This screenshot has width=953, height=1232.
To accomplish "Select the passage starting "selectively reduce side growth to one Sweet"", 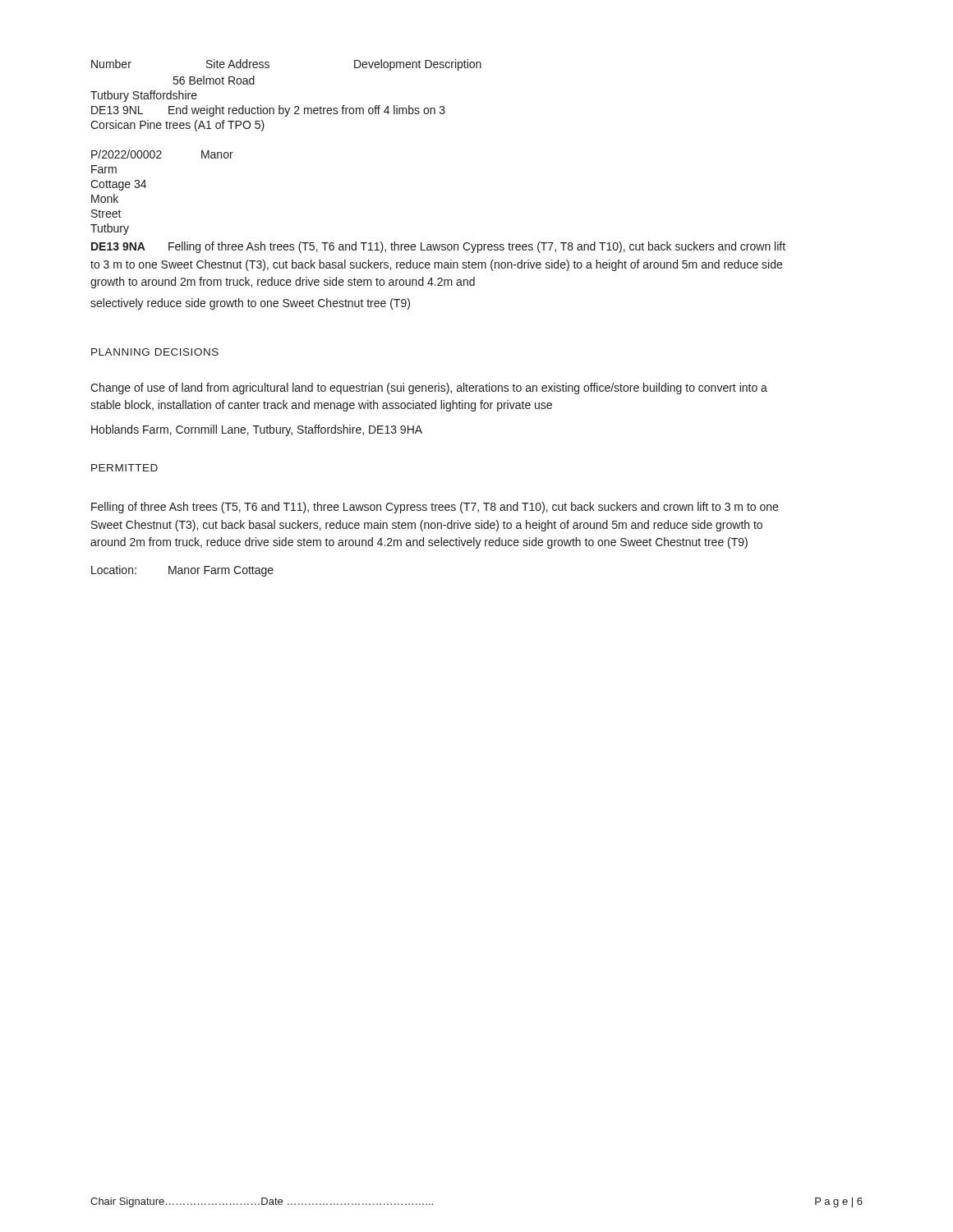I will coord(250,303).
